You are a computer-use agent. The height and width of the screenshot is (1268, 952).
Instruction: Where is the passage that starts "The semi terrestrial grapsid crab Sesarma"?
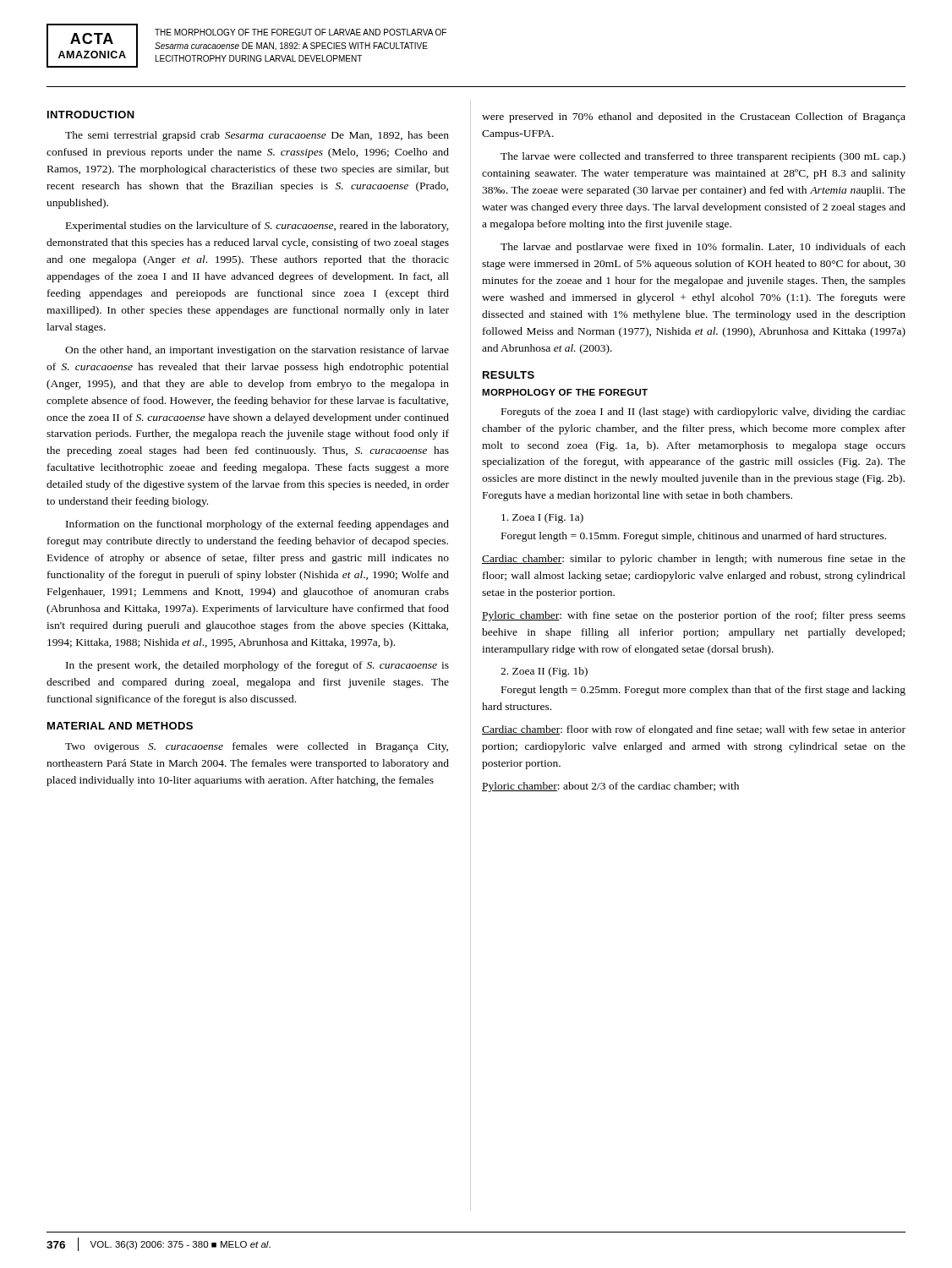click(x=248, y=169)
